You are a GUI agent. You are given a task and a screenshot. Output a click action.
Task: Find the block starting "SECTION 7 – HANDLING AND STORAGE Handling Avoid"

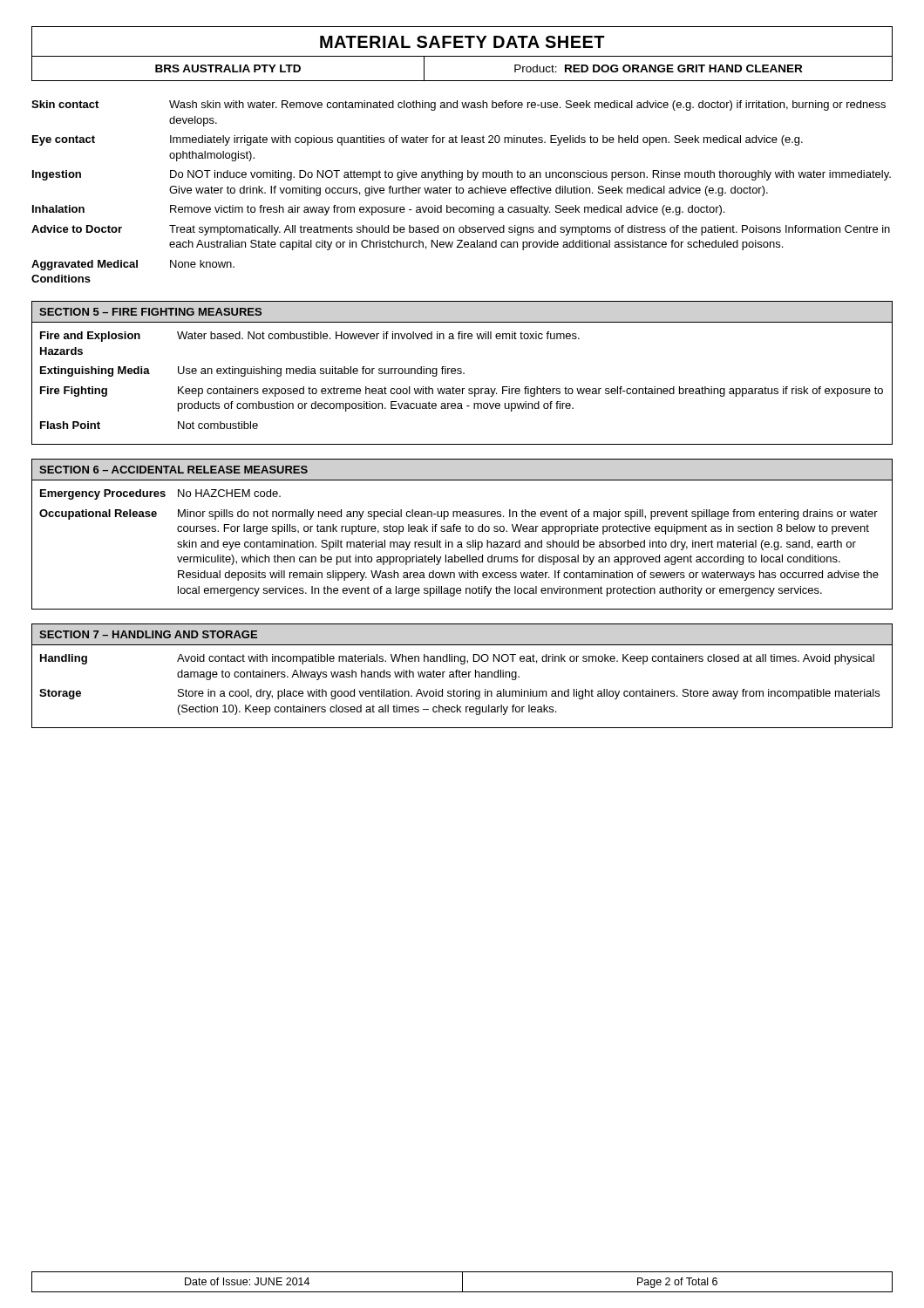pyautogui.click(x=462, y=676)
